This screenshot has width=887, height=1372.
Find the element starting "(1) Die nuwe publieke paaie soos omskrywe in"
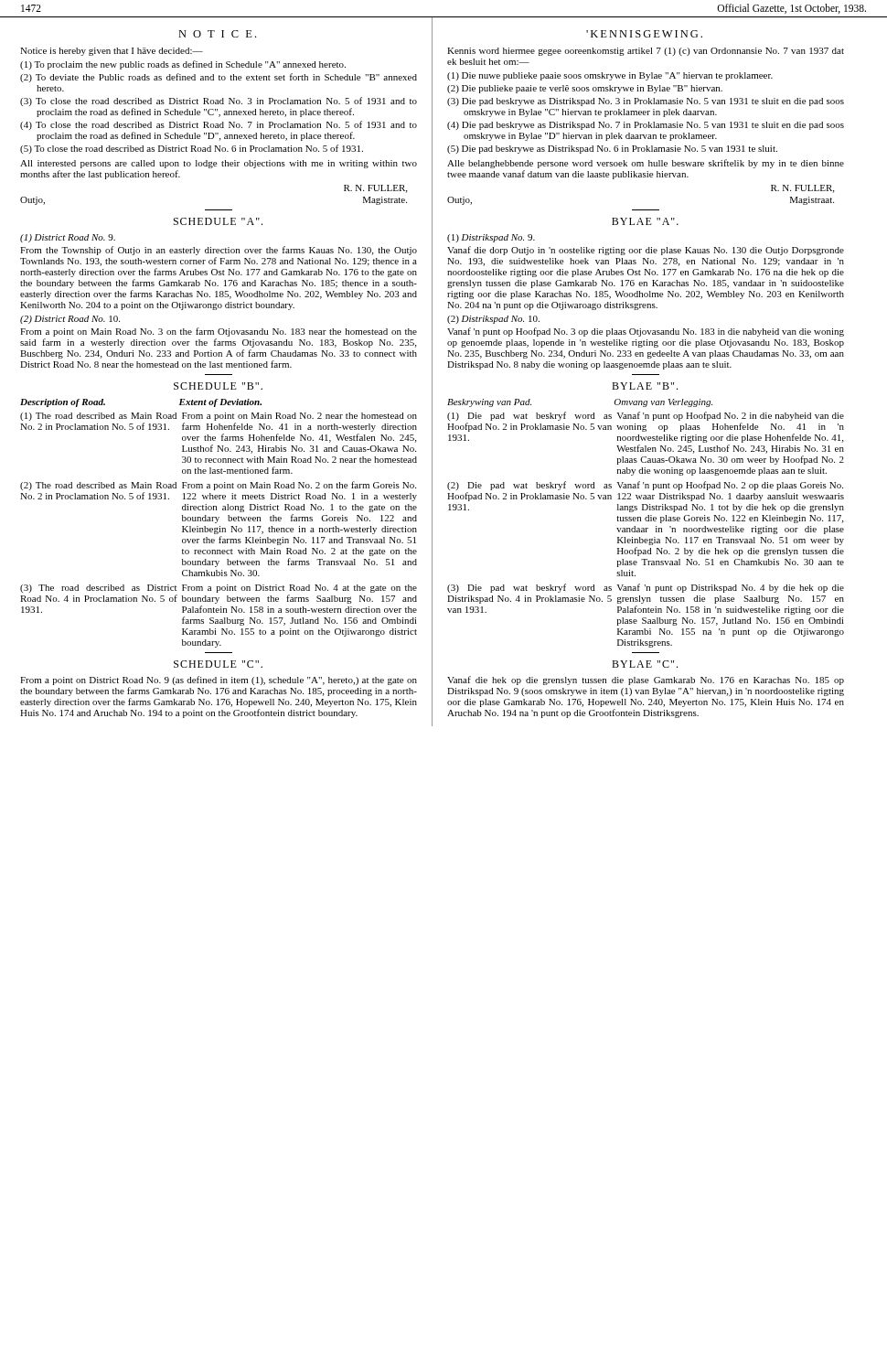point(610,75)
